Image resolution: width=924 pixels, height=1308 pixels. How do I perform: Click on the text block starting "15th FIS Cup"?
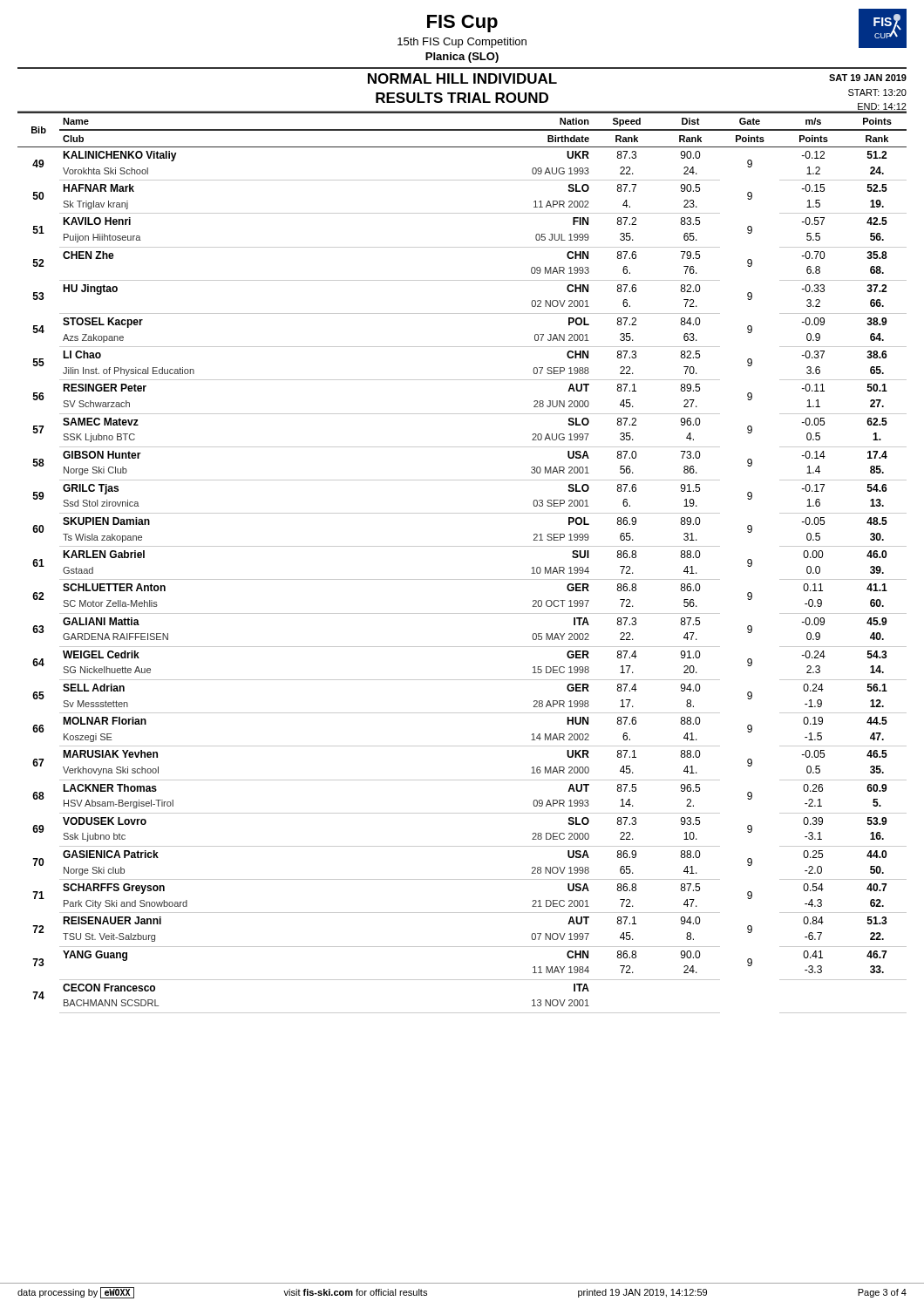click(x=462, y=41)
